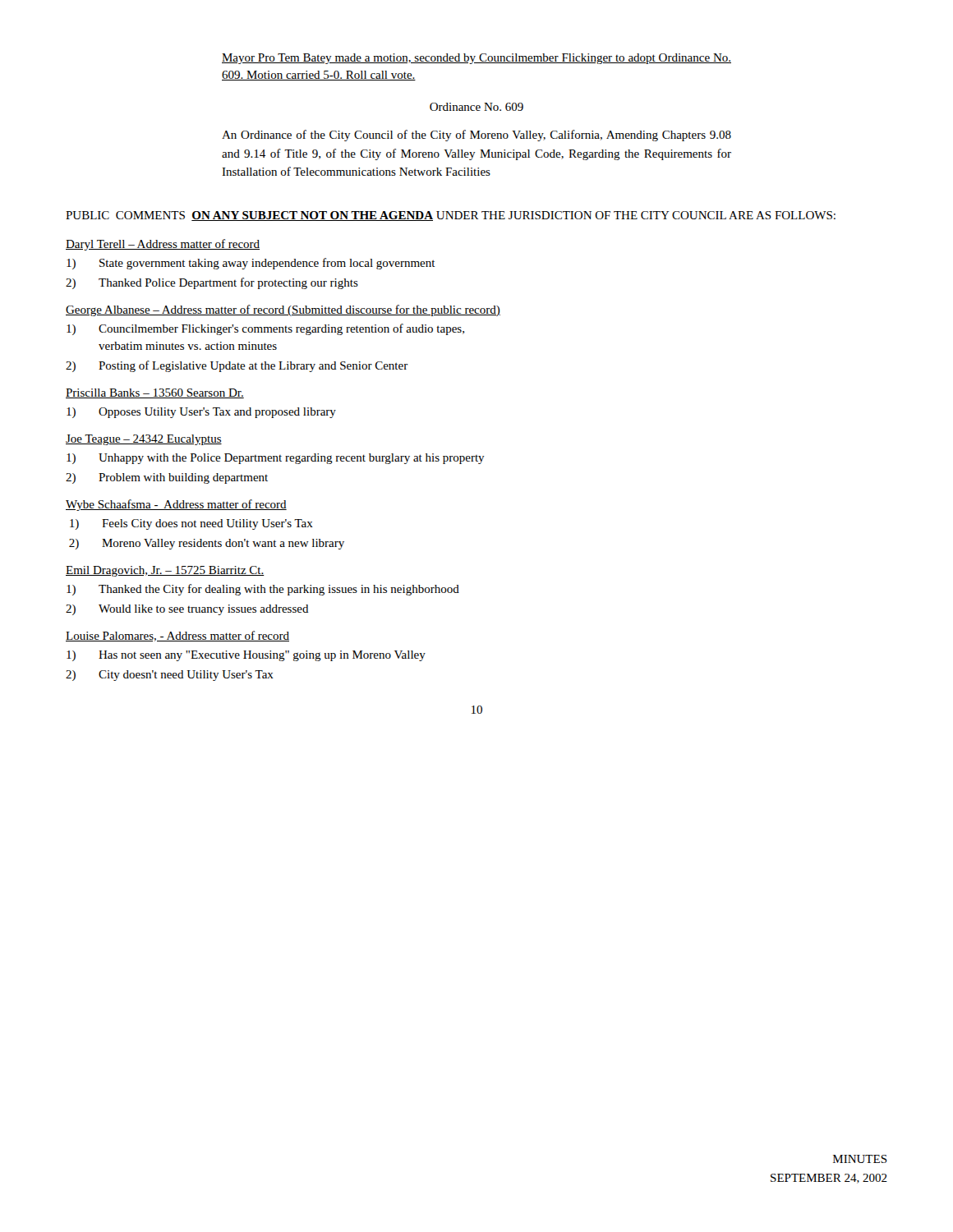
Task: Select the list item with the text "2) Posting of Legislative Update at"
Action: pyautogui.click(x=237, y=366)
